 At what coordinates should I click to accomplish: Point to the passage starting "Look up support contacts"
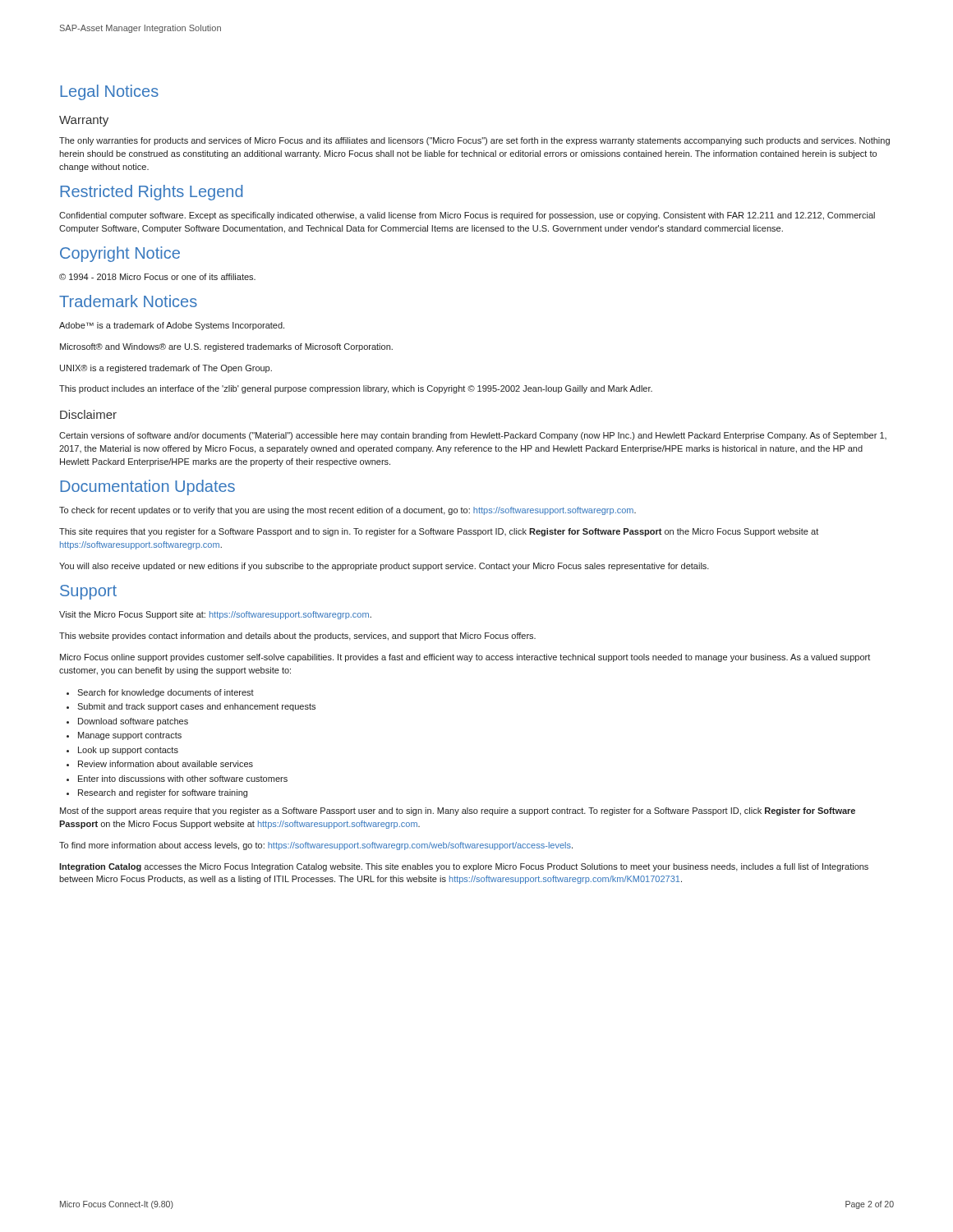(122, 751)
